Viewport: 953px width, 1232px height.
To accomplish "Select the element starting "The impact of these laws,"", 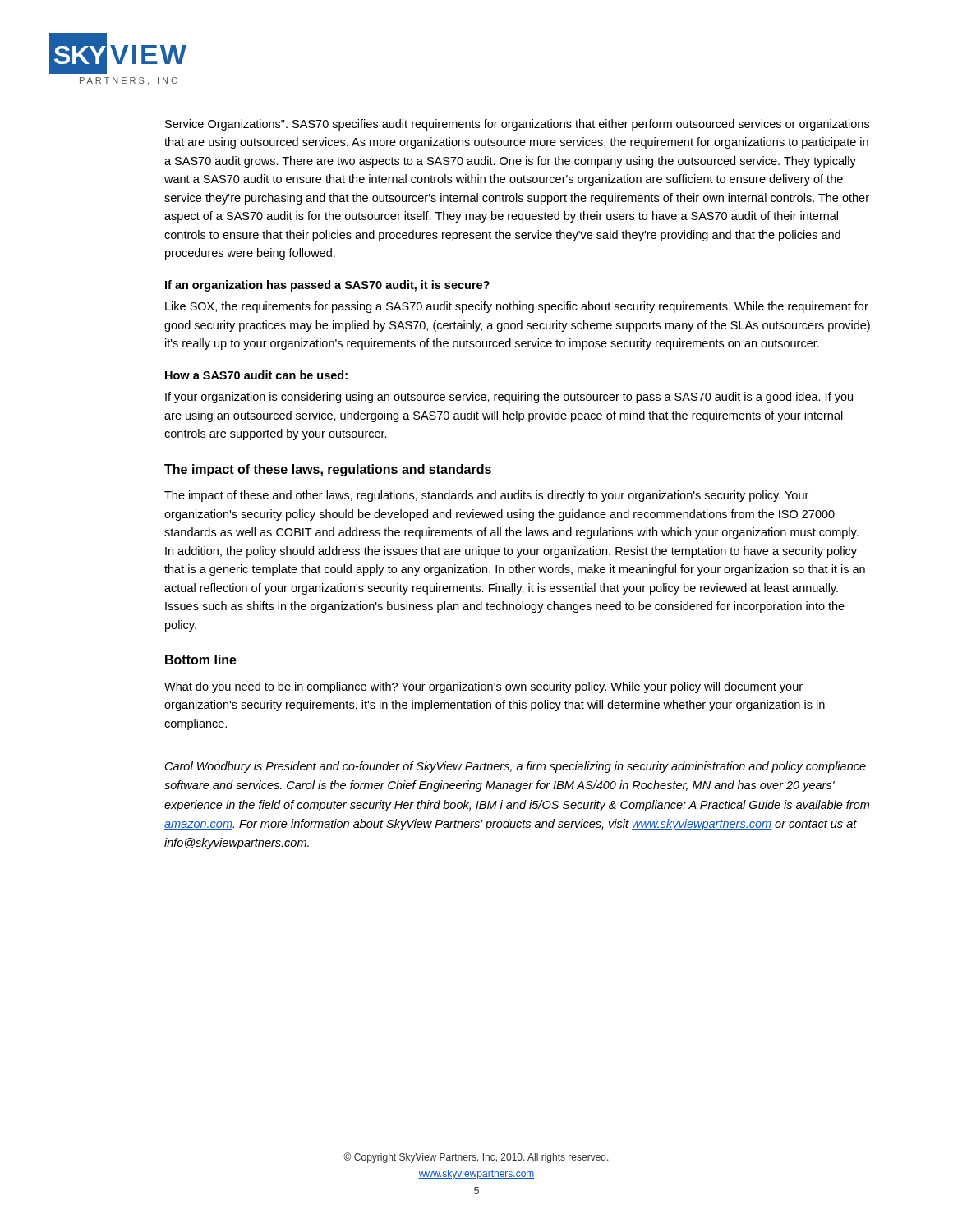I will [x=328, y=469].
